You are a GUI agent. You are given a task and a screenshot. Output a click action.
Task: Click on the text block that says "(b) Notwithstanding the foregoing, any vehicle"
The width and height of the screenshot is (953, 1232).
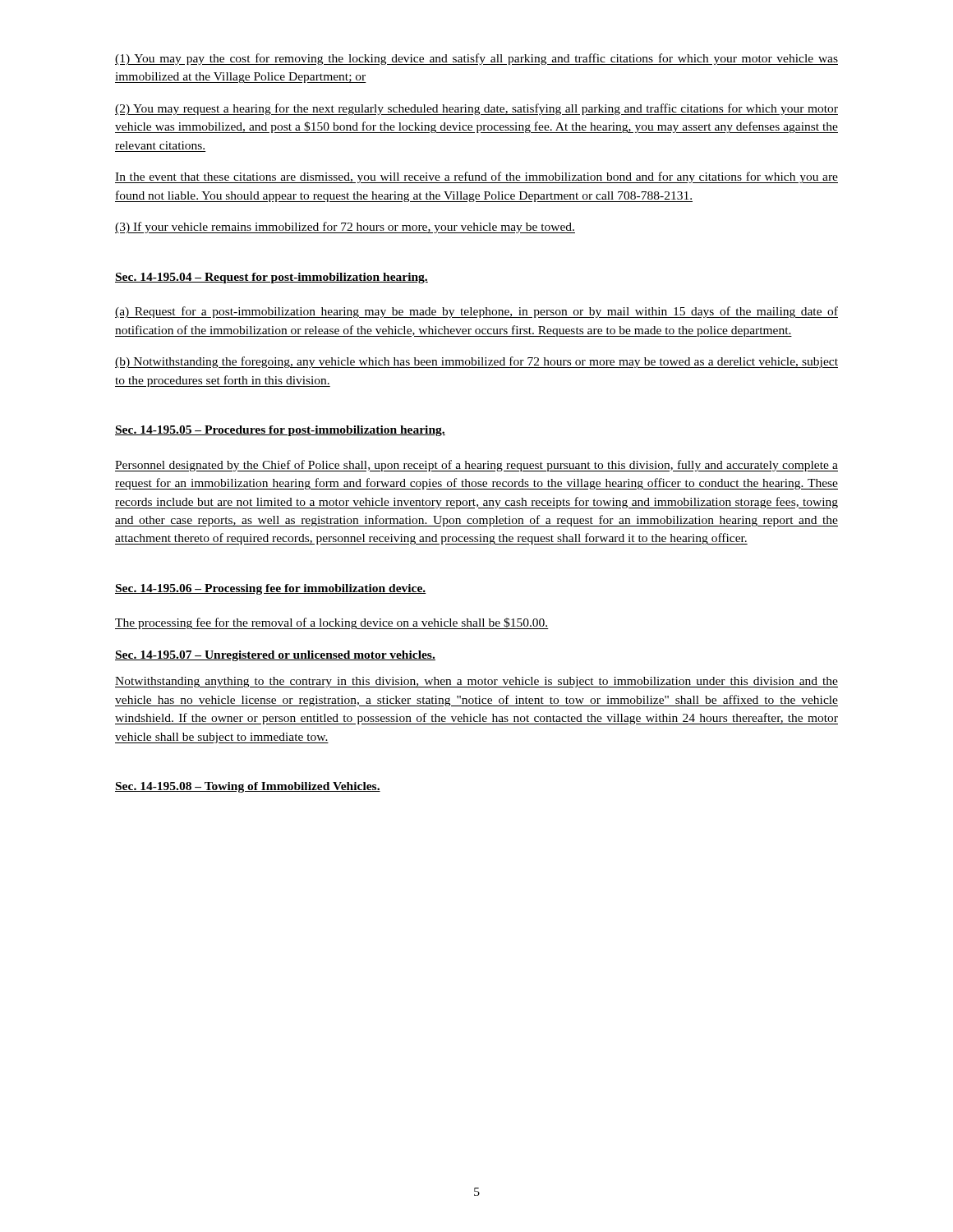pyautogui.click(x=476, y=370)
